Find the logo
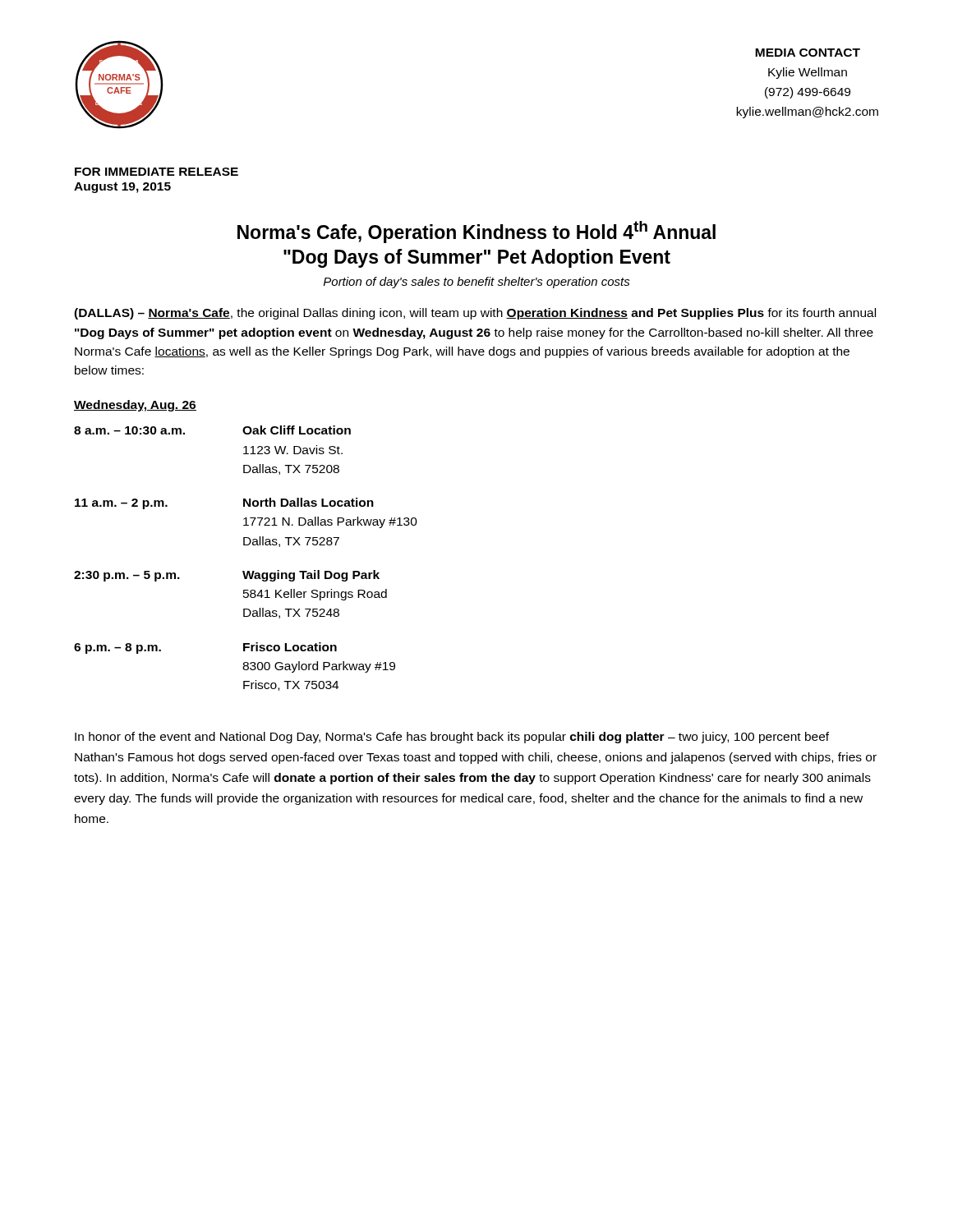 (x=119, y=86)
